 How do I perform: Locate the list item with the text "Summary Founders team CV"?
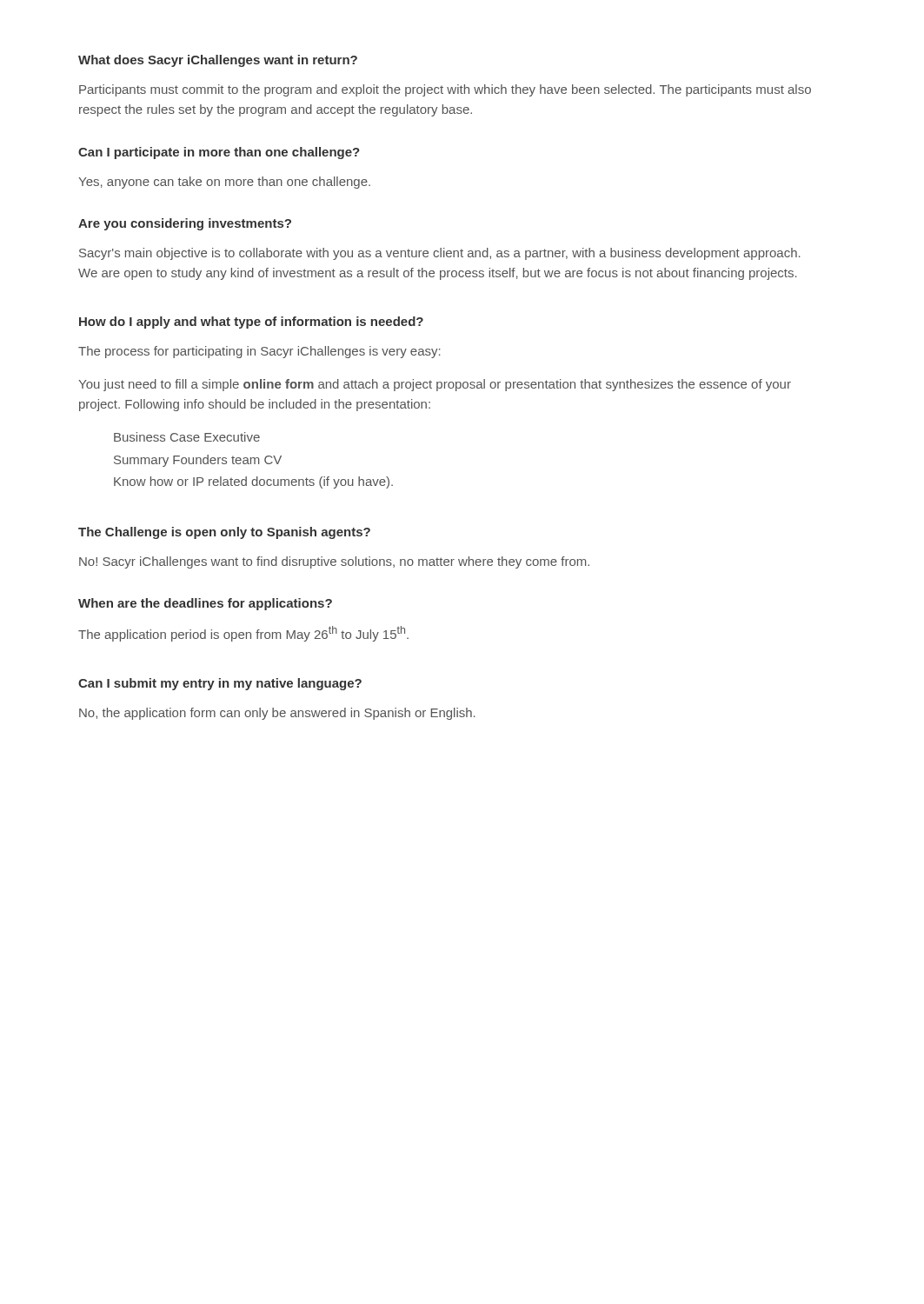click(x=197, y=459)
